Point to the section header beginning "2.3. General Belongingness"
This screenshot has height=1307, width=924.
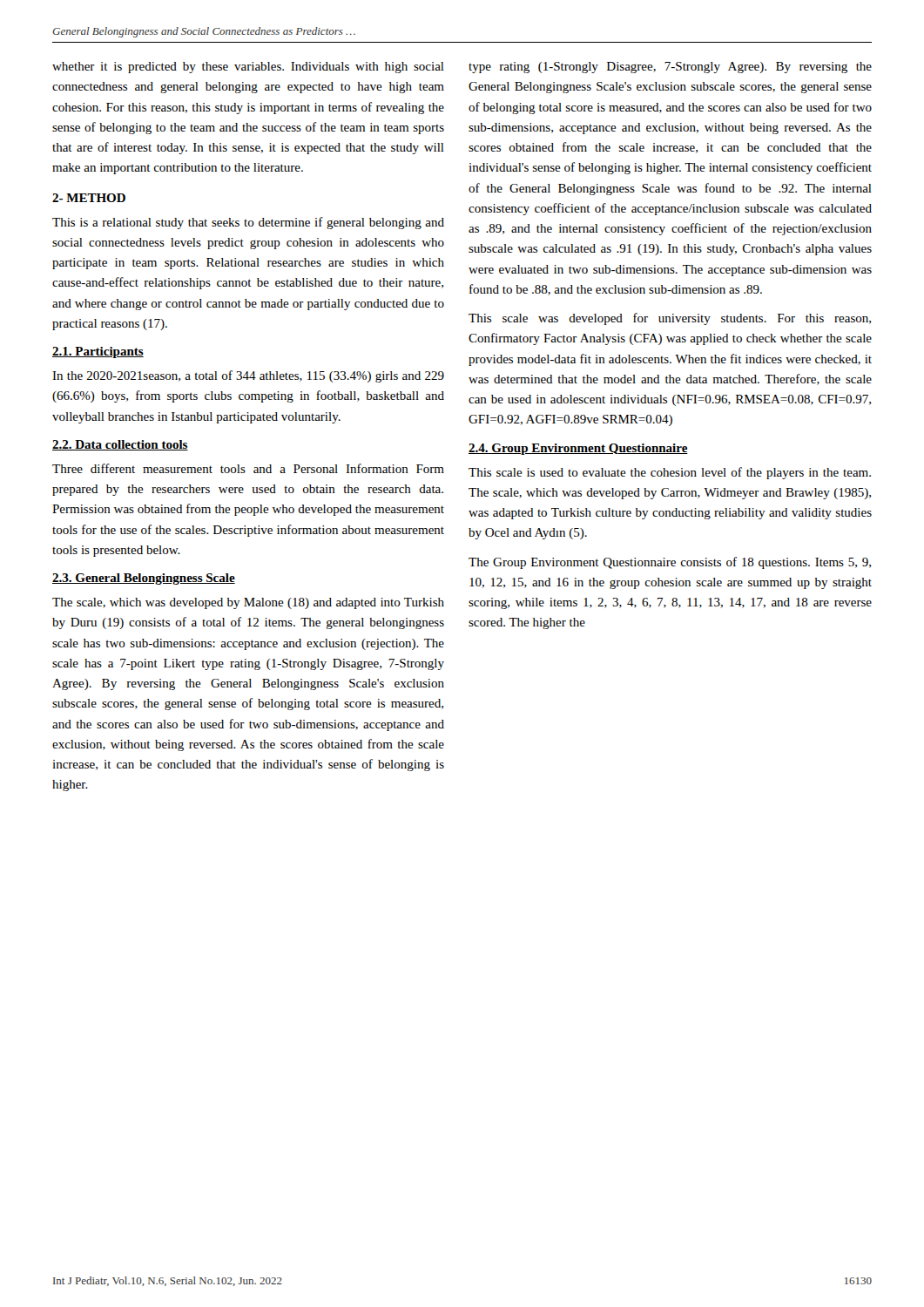144,578
